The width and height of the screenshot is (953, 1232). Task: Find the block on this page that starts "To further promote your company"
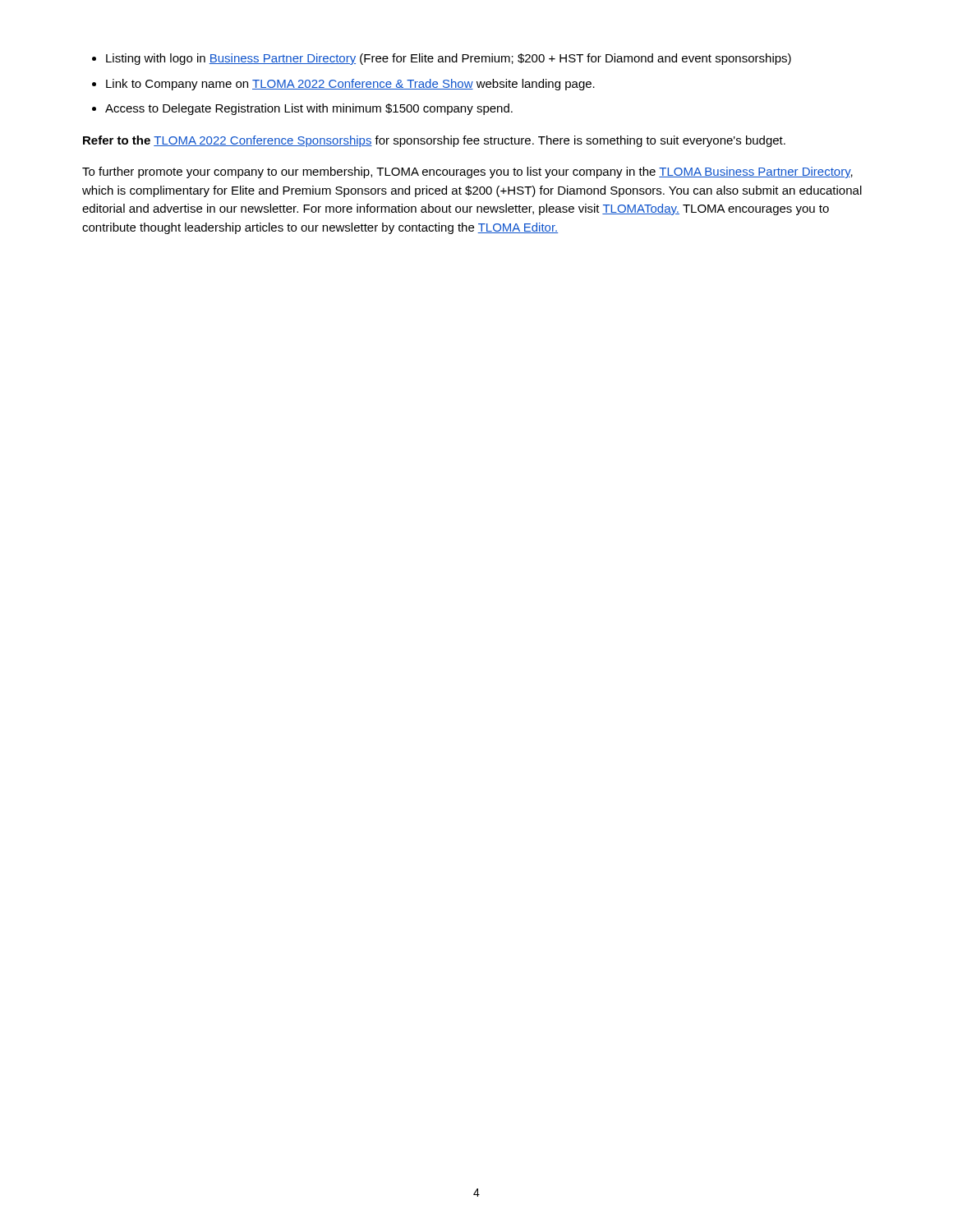point(472,199)
